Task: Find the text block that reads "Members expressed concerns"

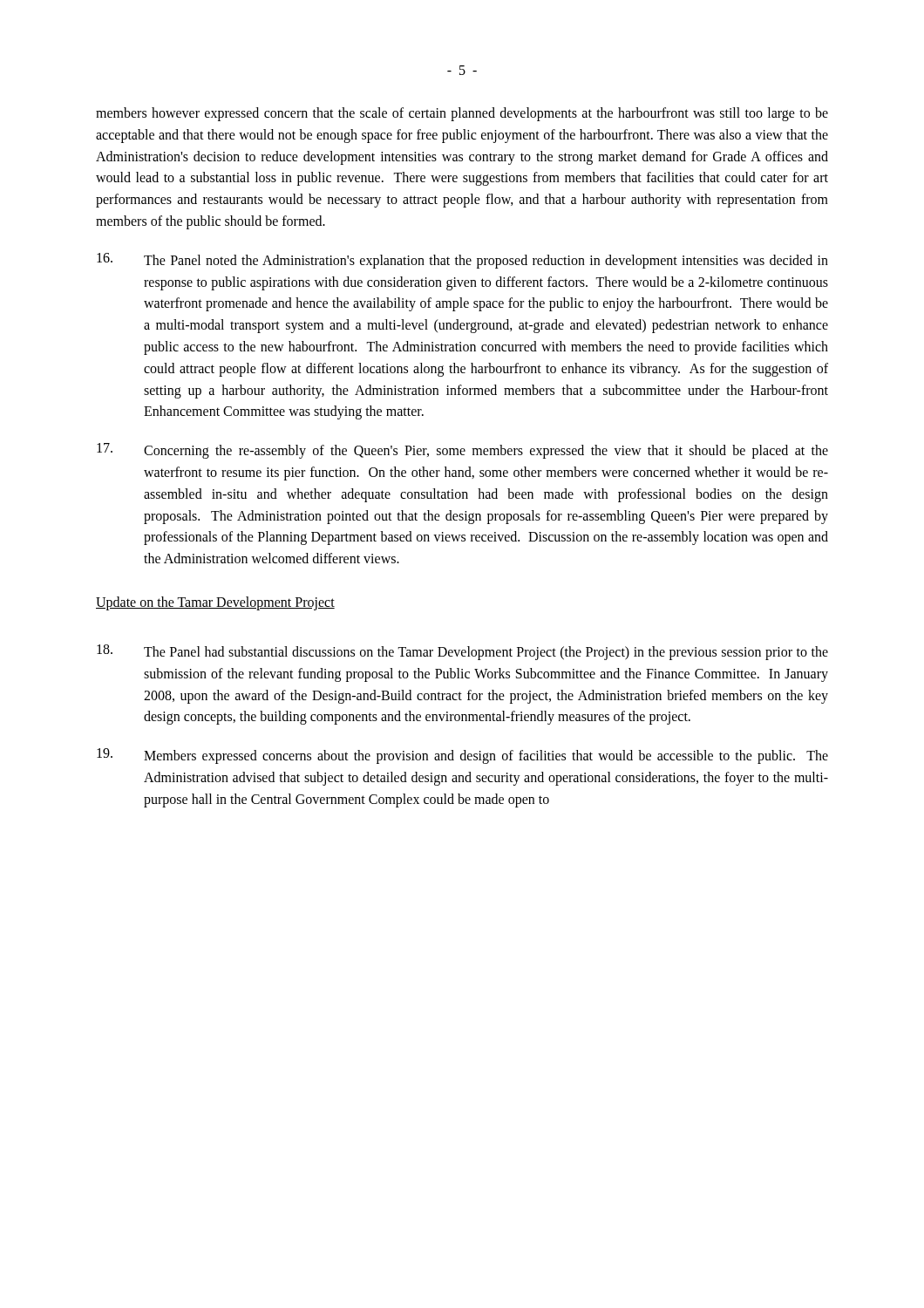Action: (462, 778)
